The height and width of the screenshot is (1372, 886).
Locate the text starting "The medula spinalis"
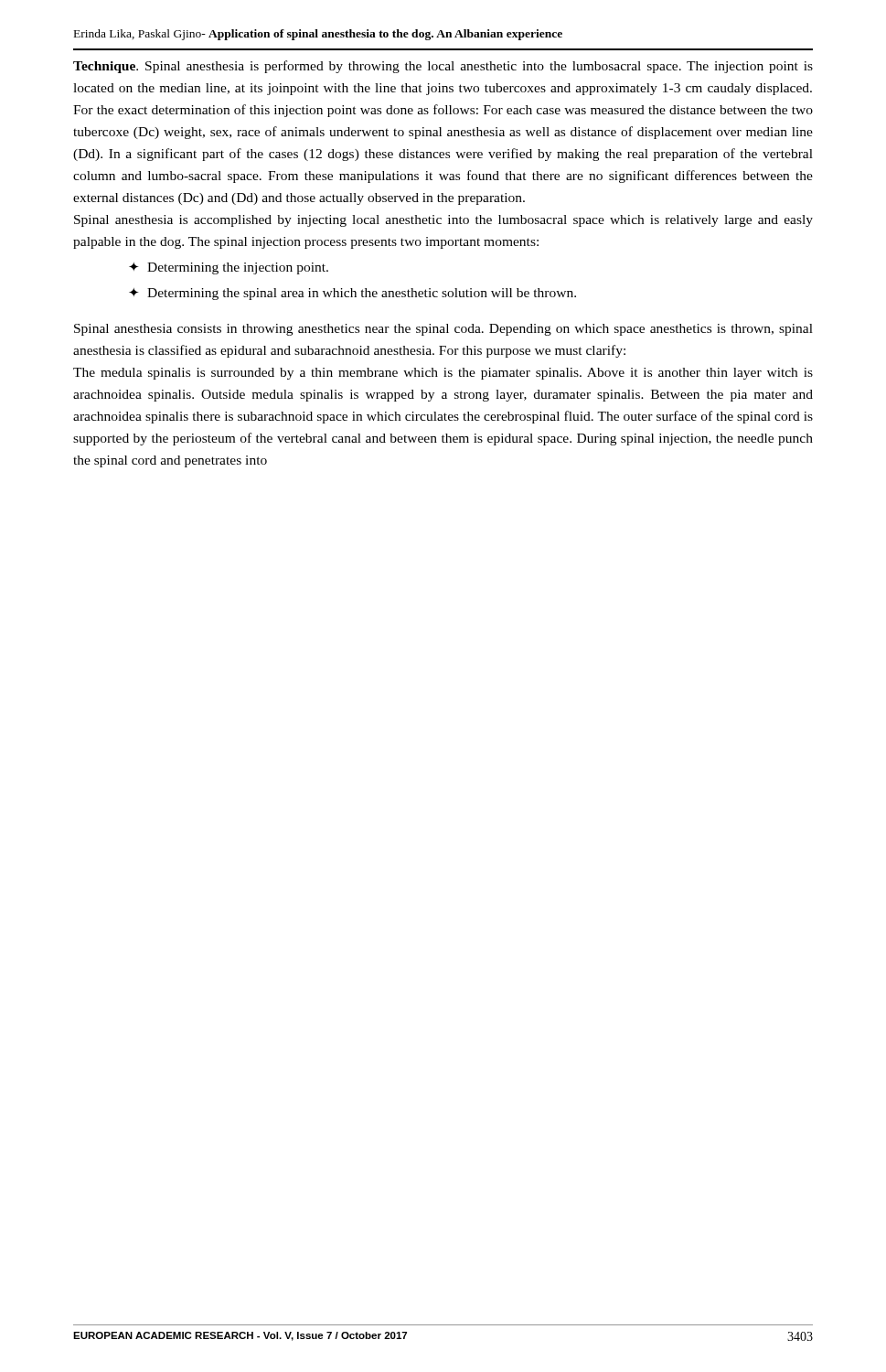[x=443, y=416]
